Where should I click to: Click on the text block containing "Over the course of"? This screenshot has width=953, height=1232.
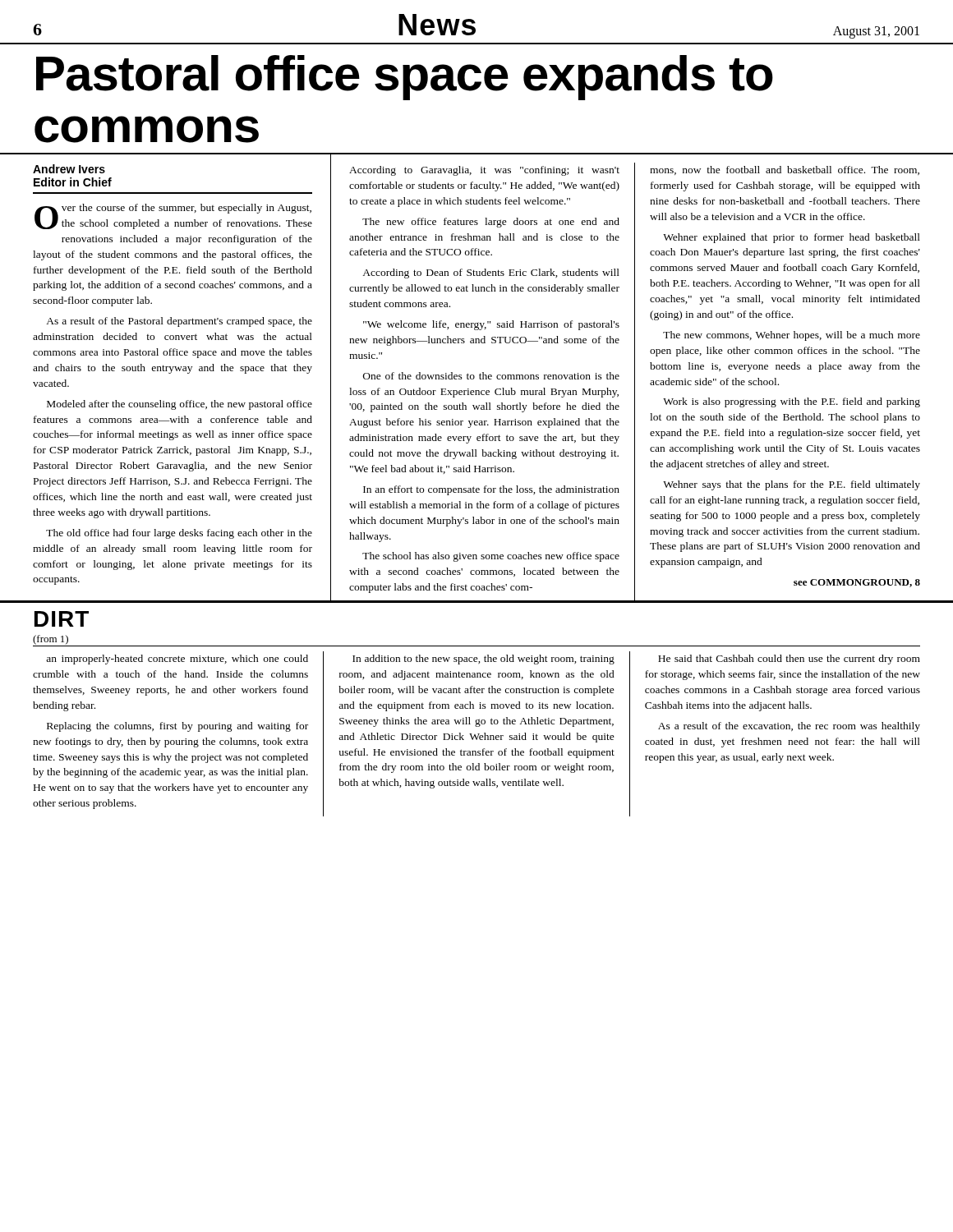[173, 394]
